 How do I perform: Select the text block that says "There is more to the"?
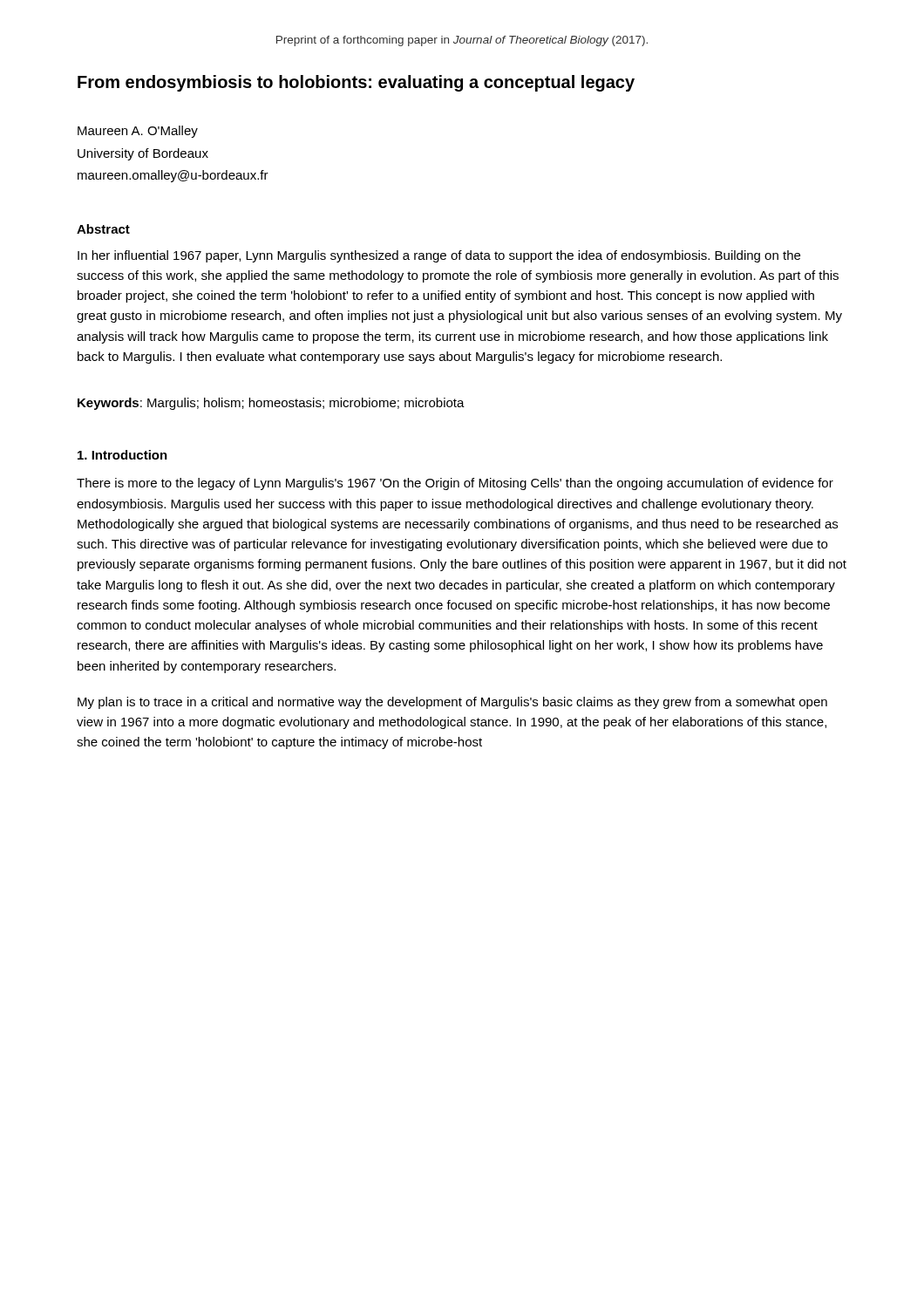coord(462,574)
